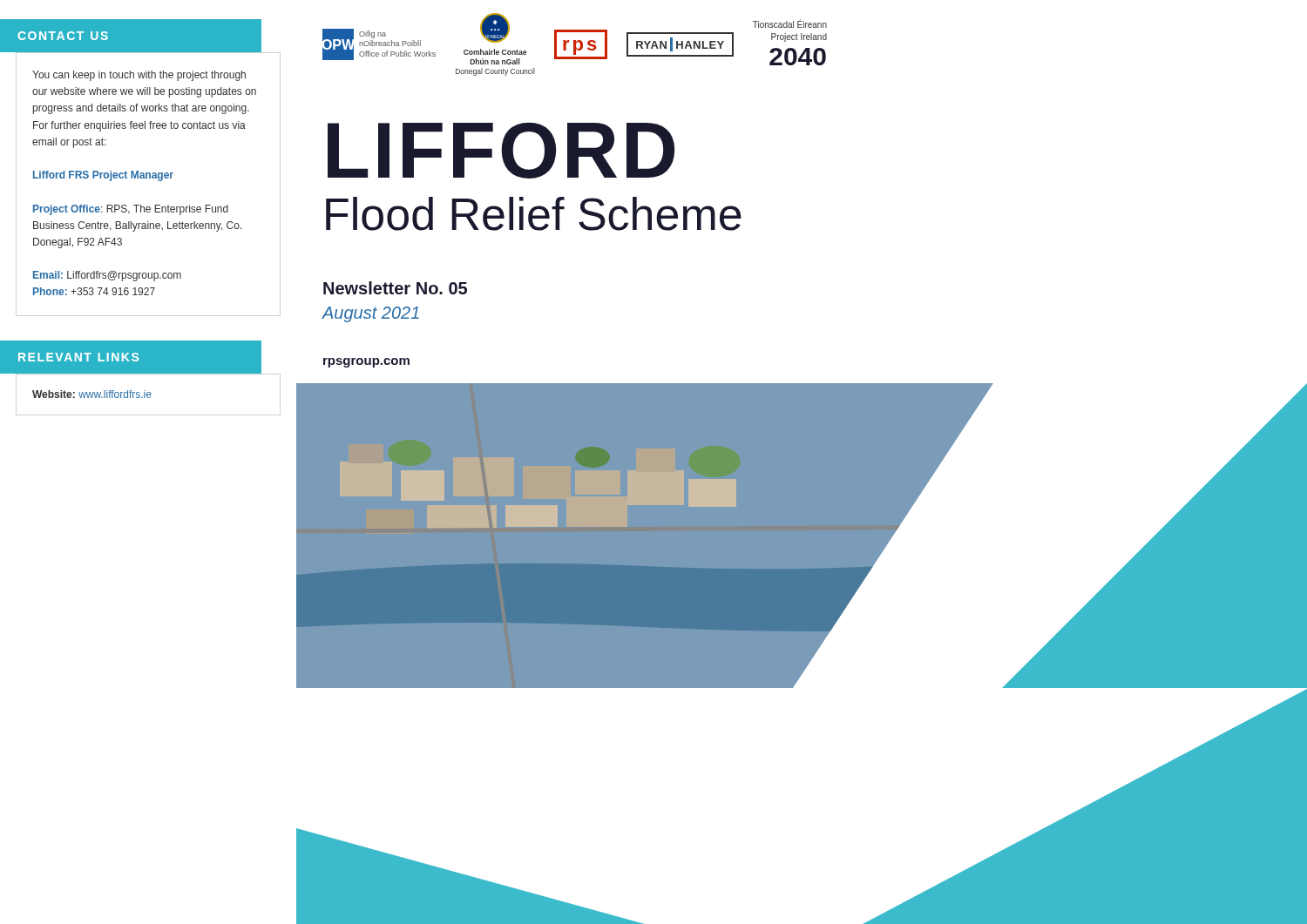Locate the logo
Image resolution: width=1307 pixels, height=924 pixels.
click(x=575, y=44)
